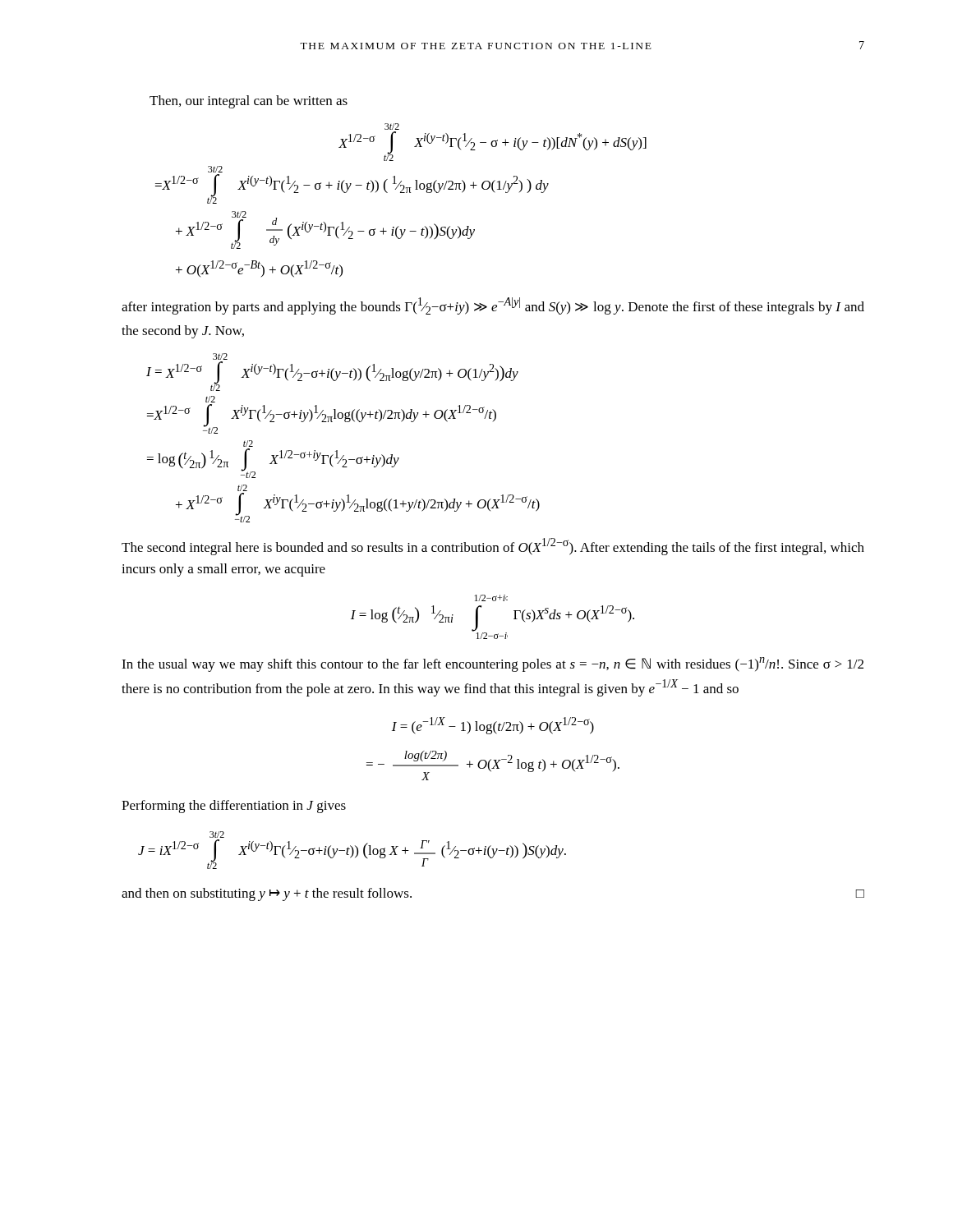The image size is (953, 1232).
Task: Click on the element starting "Performing the differentiation in J"
Action: click(x=234, y=807)
